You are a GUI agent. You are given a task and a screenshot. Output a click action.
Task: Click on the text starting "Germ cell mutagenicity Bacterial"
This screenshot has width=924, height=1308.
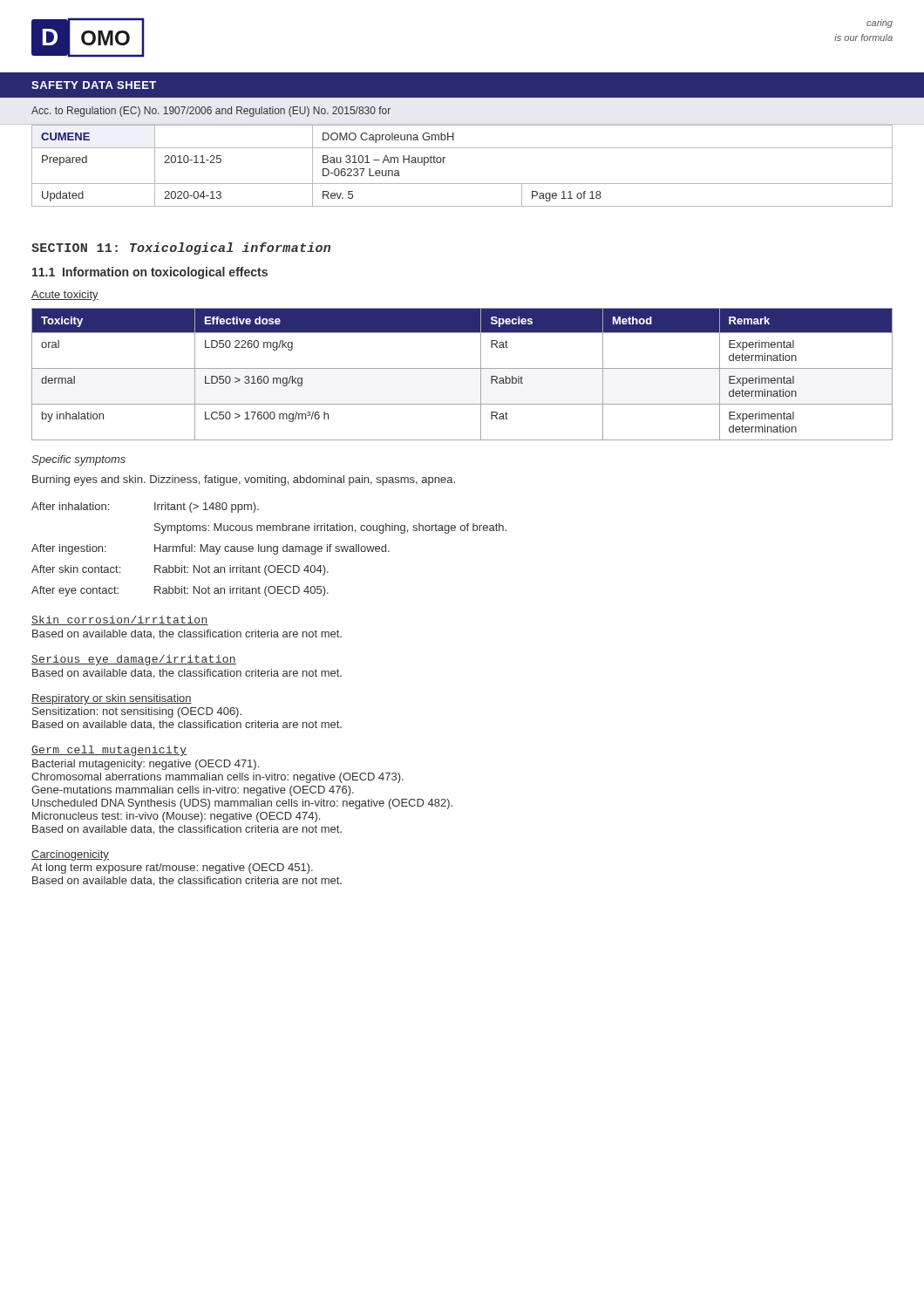tap(242, 790)
